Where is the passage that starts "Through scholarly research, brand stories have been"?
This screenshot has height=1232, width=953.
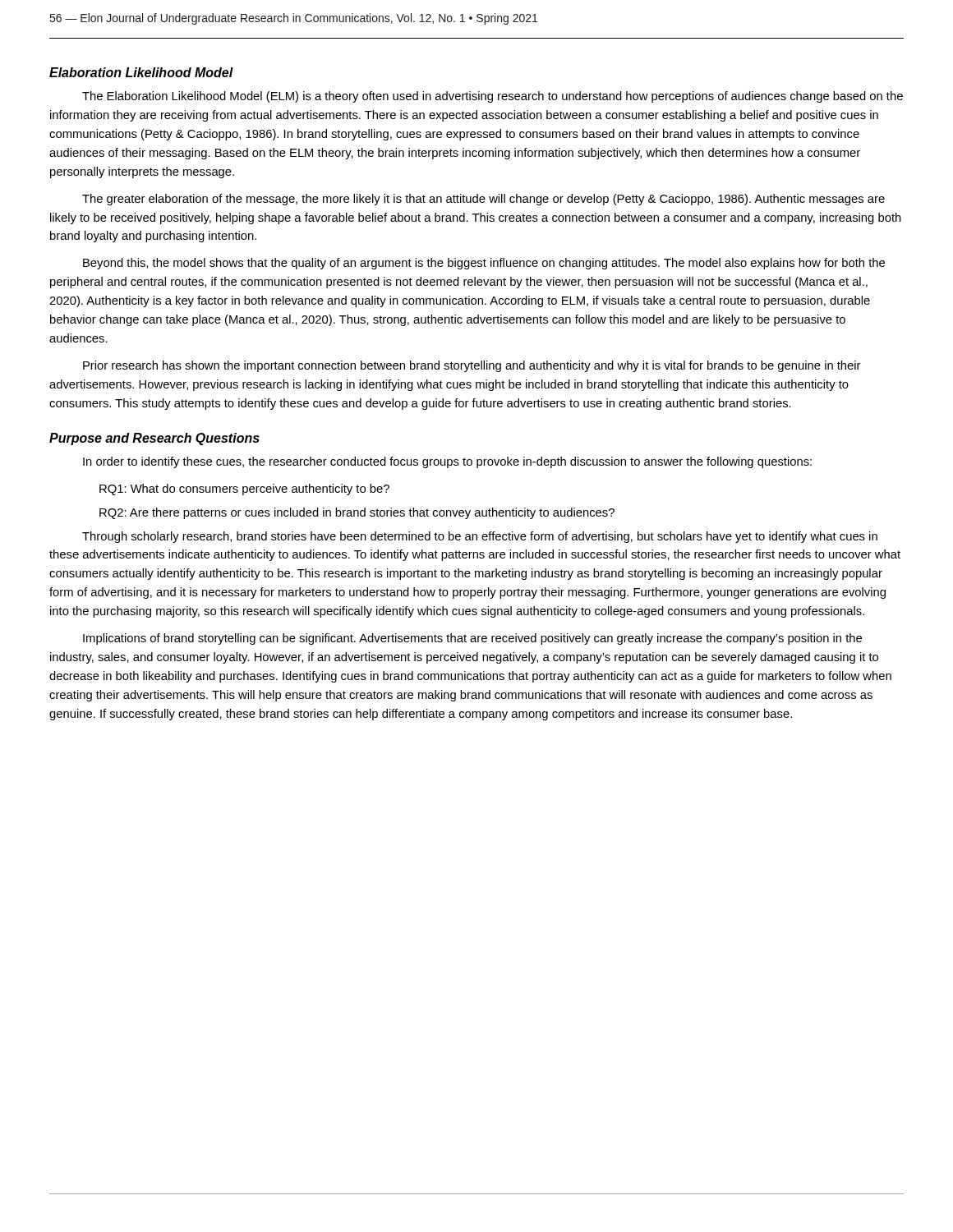(x=476, y=625)
